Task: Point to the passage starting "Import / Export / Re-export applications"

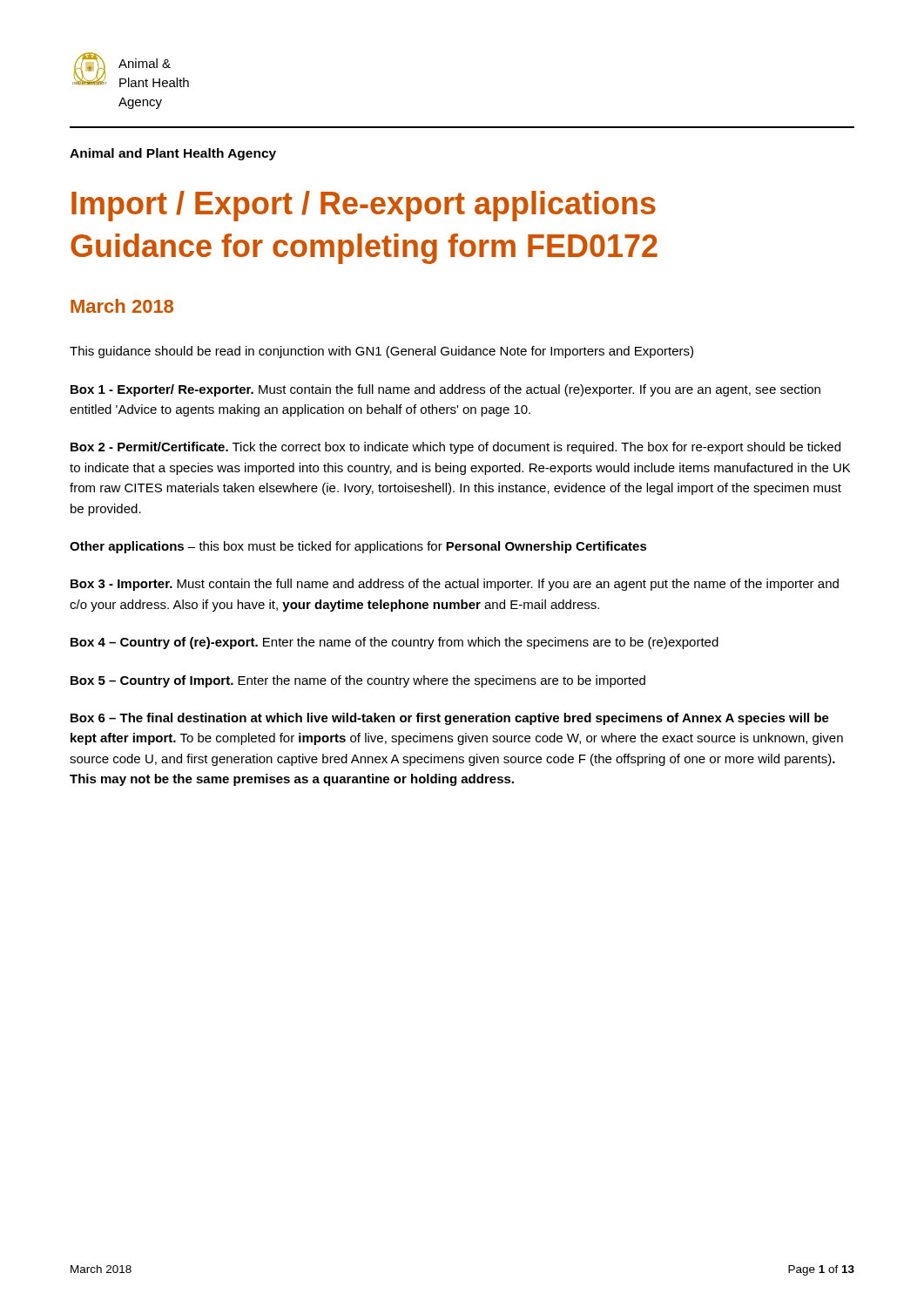Action: [x=363, y=204]
